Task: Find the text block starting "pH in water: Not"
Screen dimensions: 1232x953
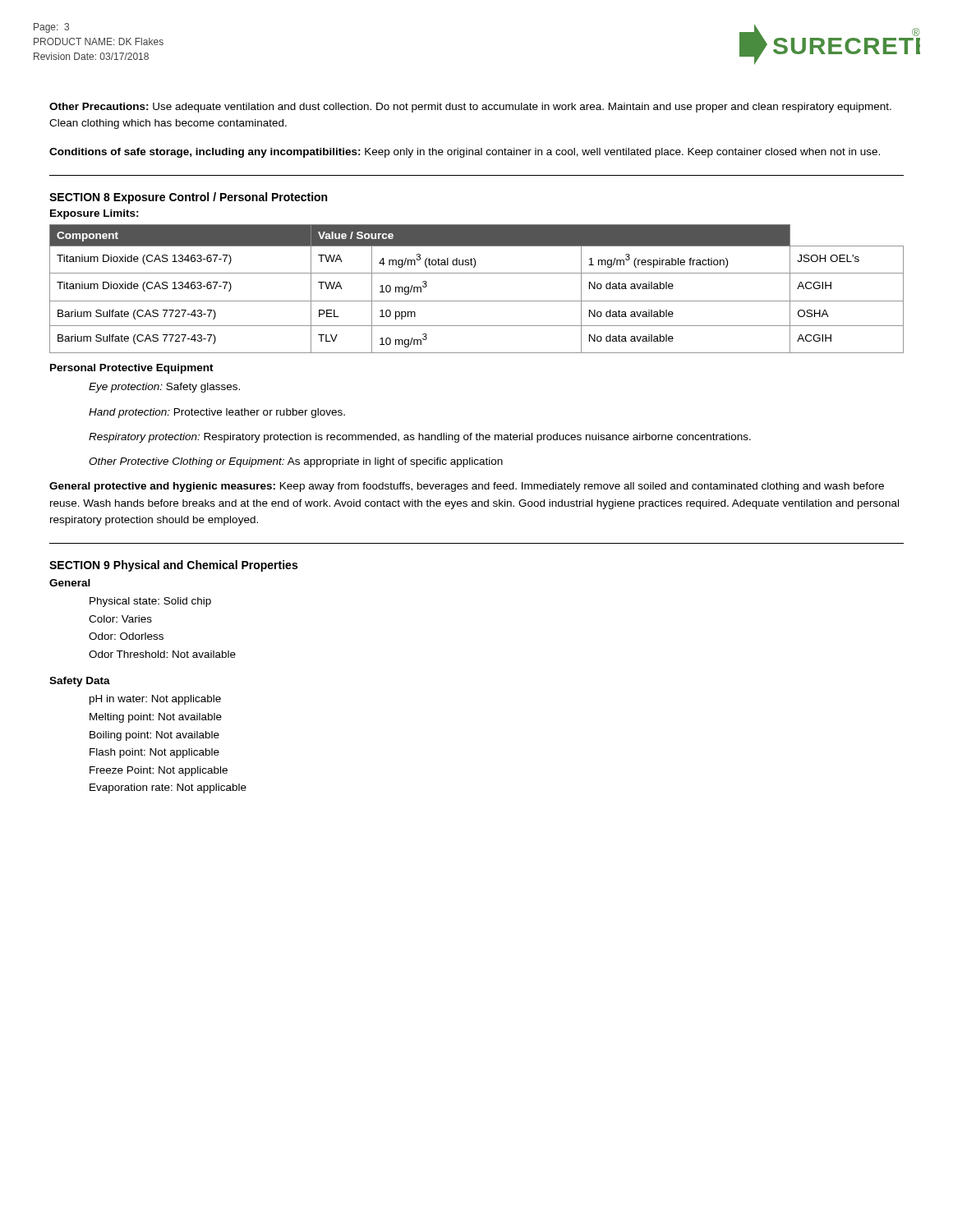Action: pos(155,699)
